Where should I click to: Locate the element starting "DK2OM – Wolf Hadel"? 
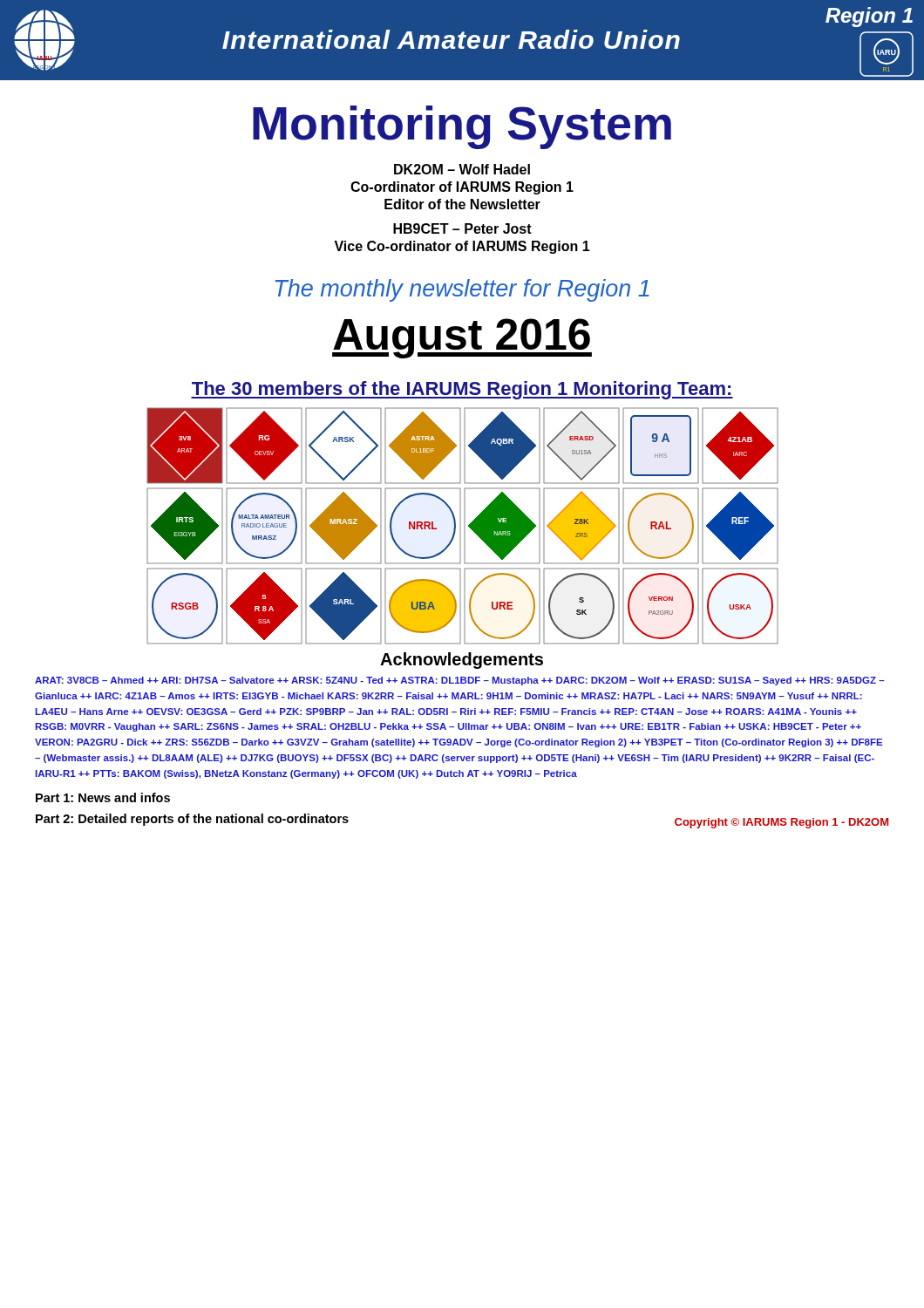click(x=462, y=208)
